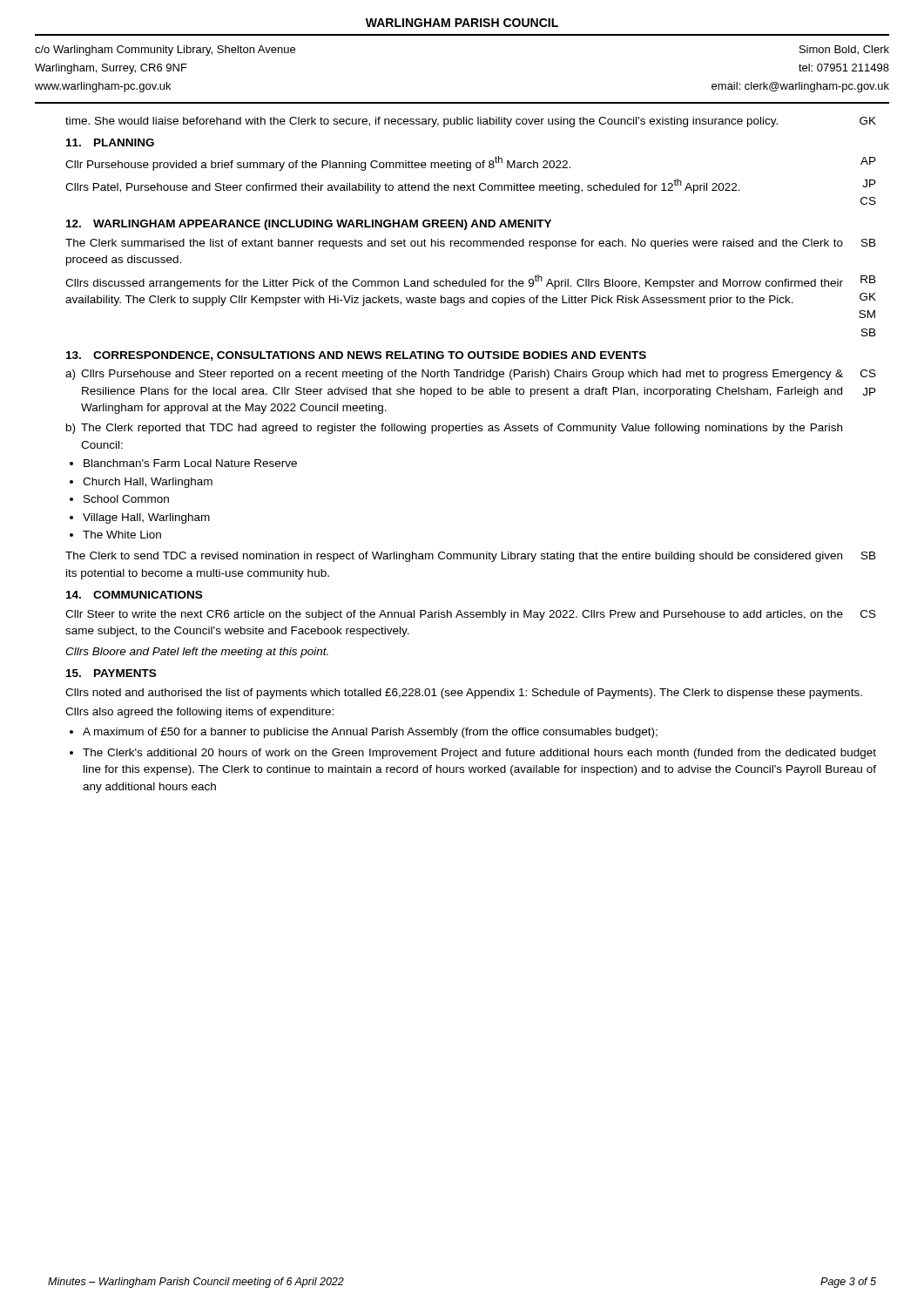The width and height of the screenshot is (924, 1307).
Task: Locate the passage starting "Church Hall, Warlingham"
Action: pyautogui.click(x=148, y=481)
